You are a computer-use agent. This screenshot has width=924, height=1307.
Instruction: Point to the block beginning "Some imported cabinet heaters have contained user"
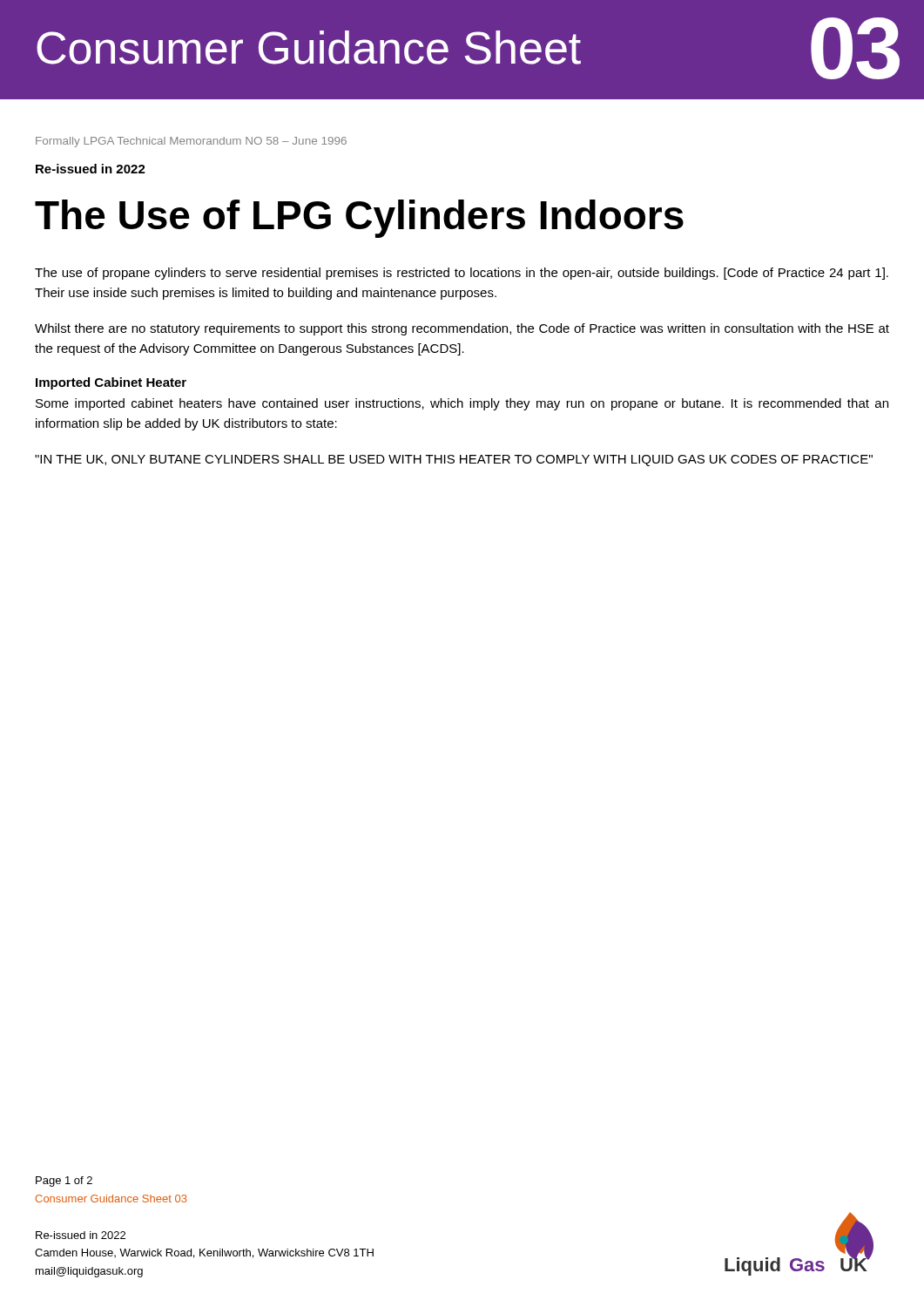pos(462,413)
